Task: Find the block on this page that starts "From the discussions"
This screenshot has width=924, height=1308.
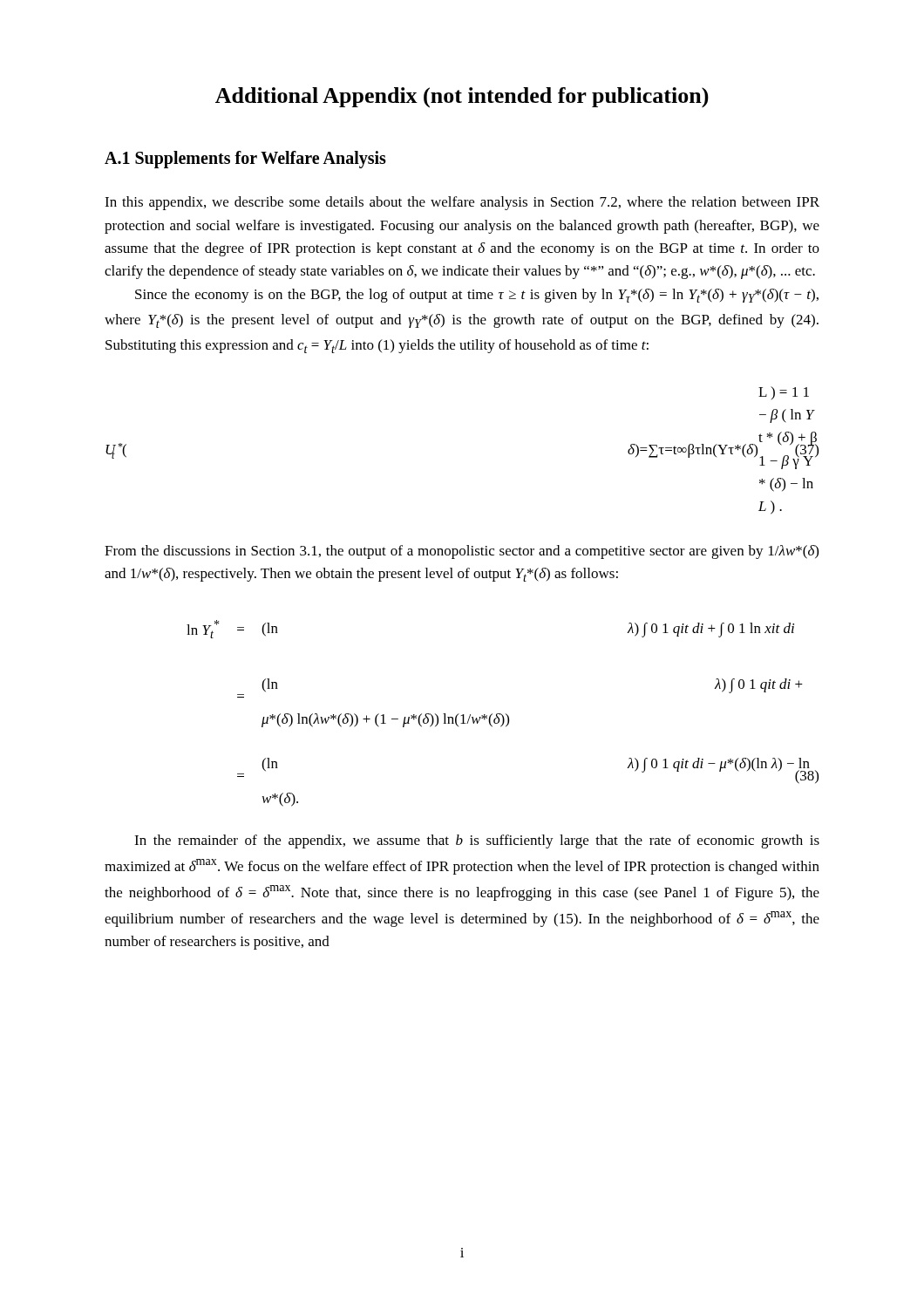Action: click(x=462, y=564)
